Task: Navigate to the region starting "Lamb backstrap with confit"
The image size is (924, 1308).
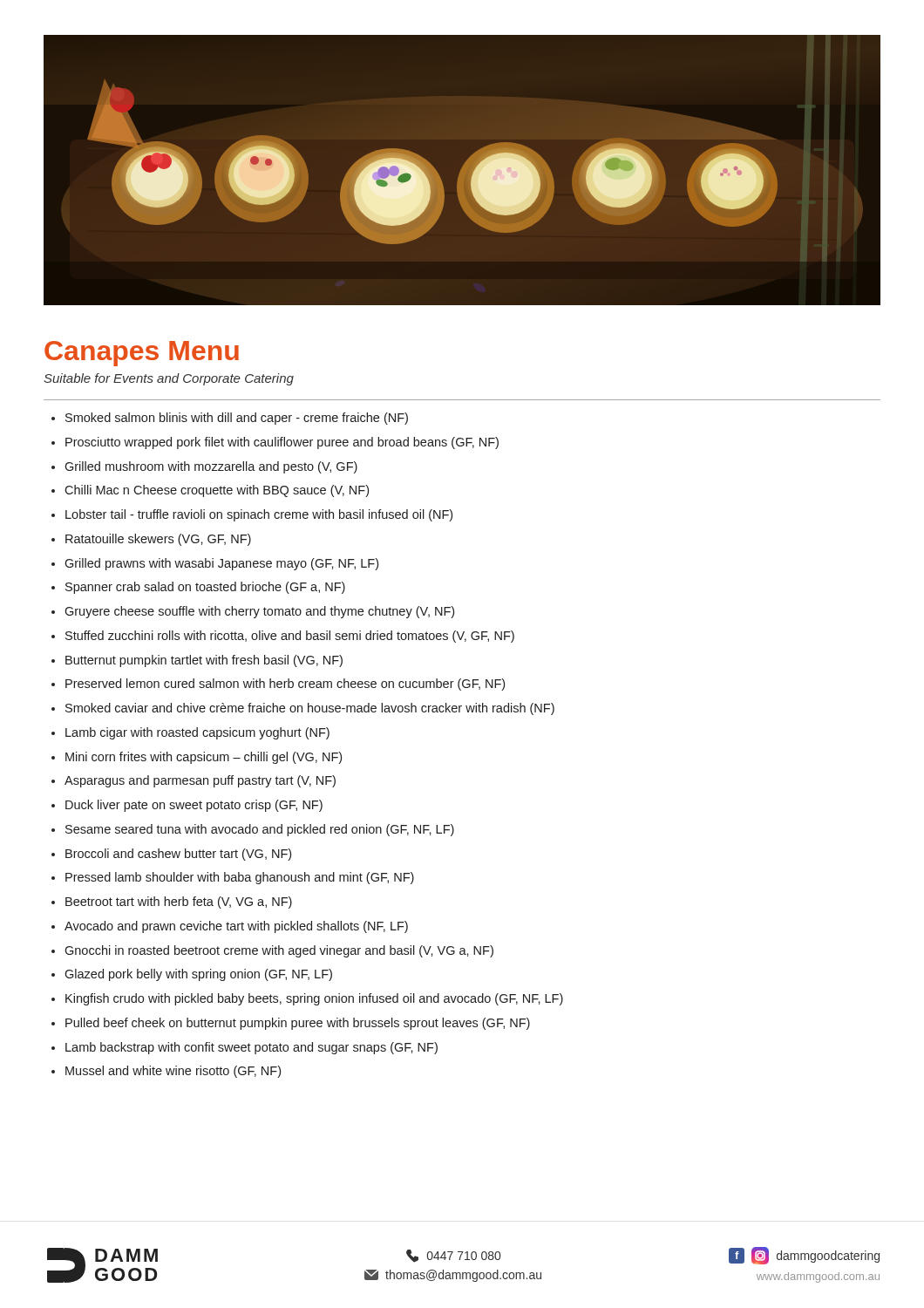Action: [x=251, y=1047]
